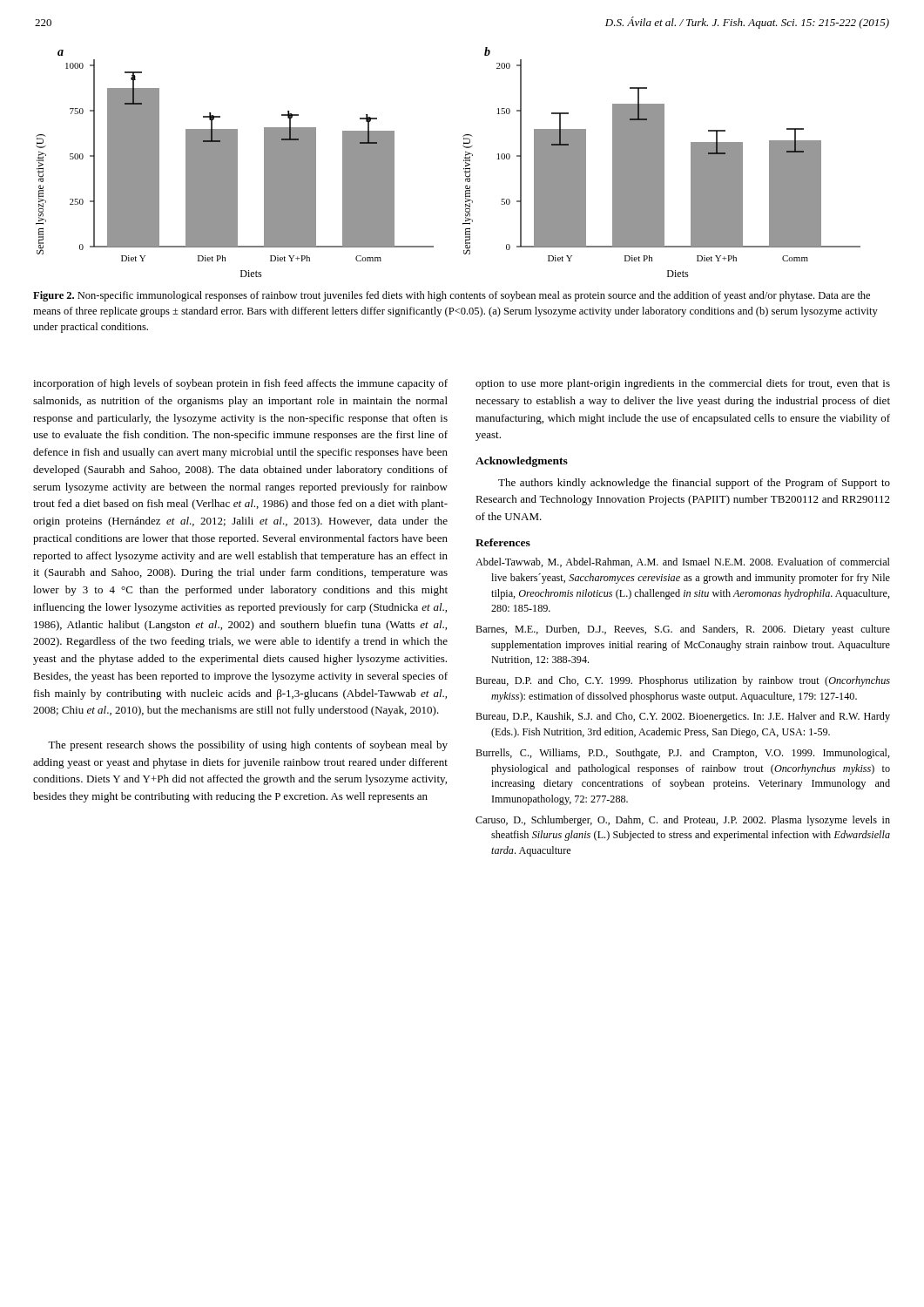Image resolution: width=924 pixels, height=1307 pixels.
Task: Locate the list item containing "Bureau, D.P. and Cho, C.Y. 1999. Phosphorus utilization"
Action: click(x=683, y=688)
